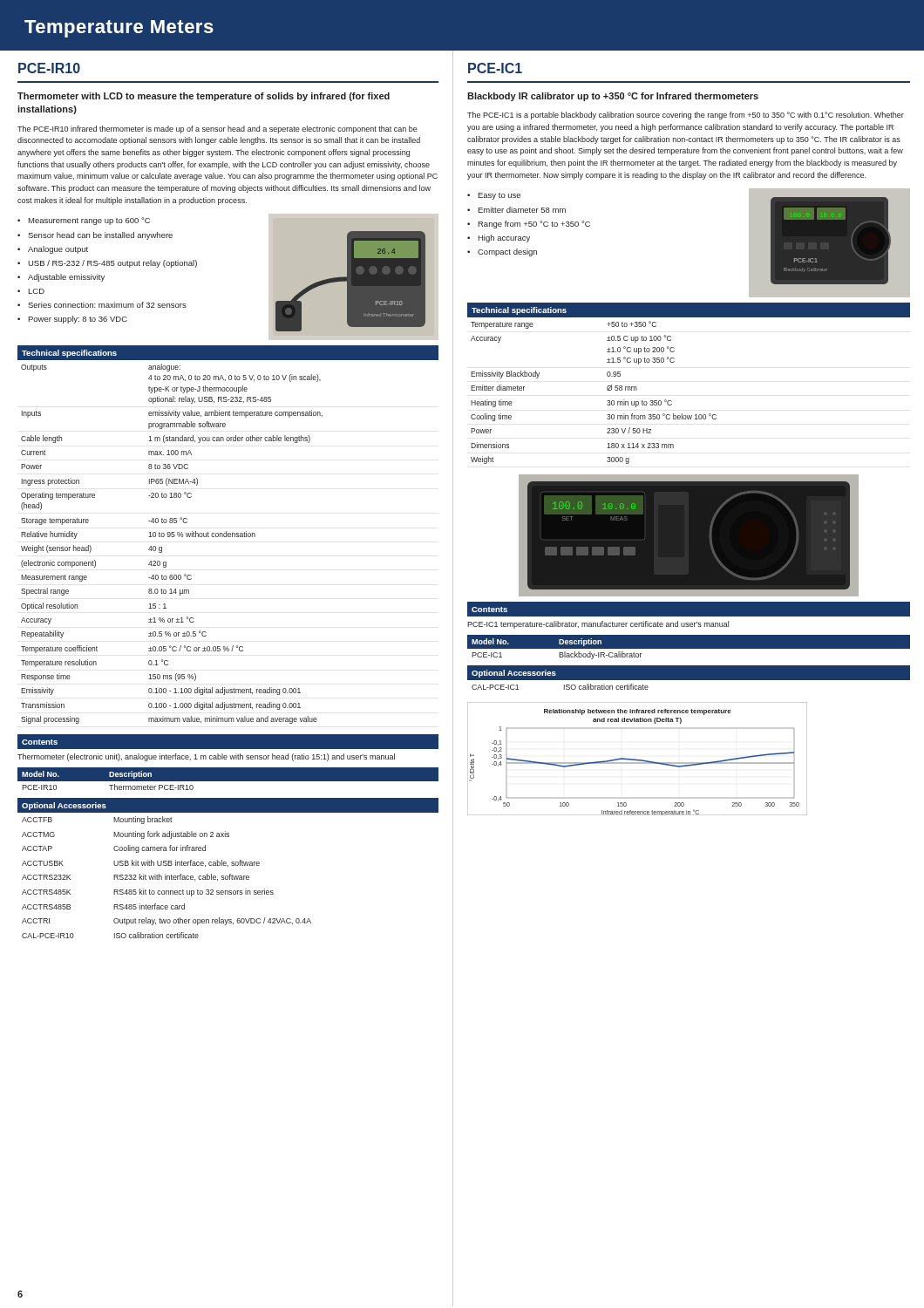Point to the text starting "The PCE-IC1 is a portable blackbody"
This screenshot has height=1308, width=924.
[685, 145]
